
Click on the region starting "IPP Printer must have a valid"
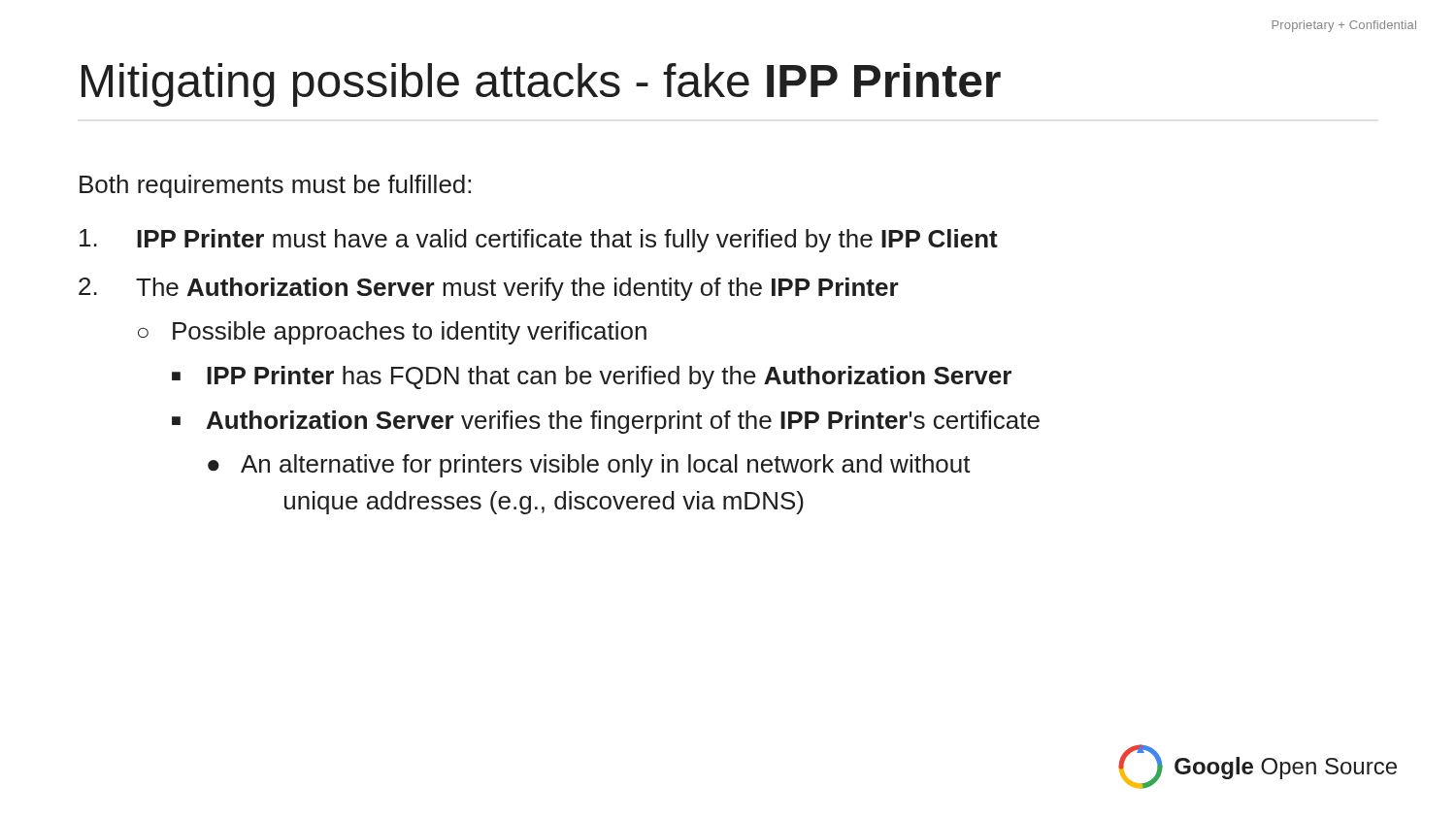[x=538, y=240]
